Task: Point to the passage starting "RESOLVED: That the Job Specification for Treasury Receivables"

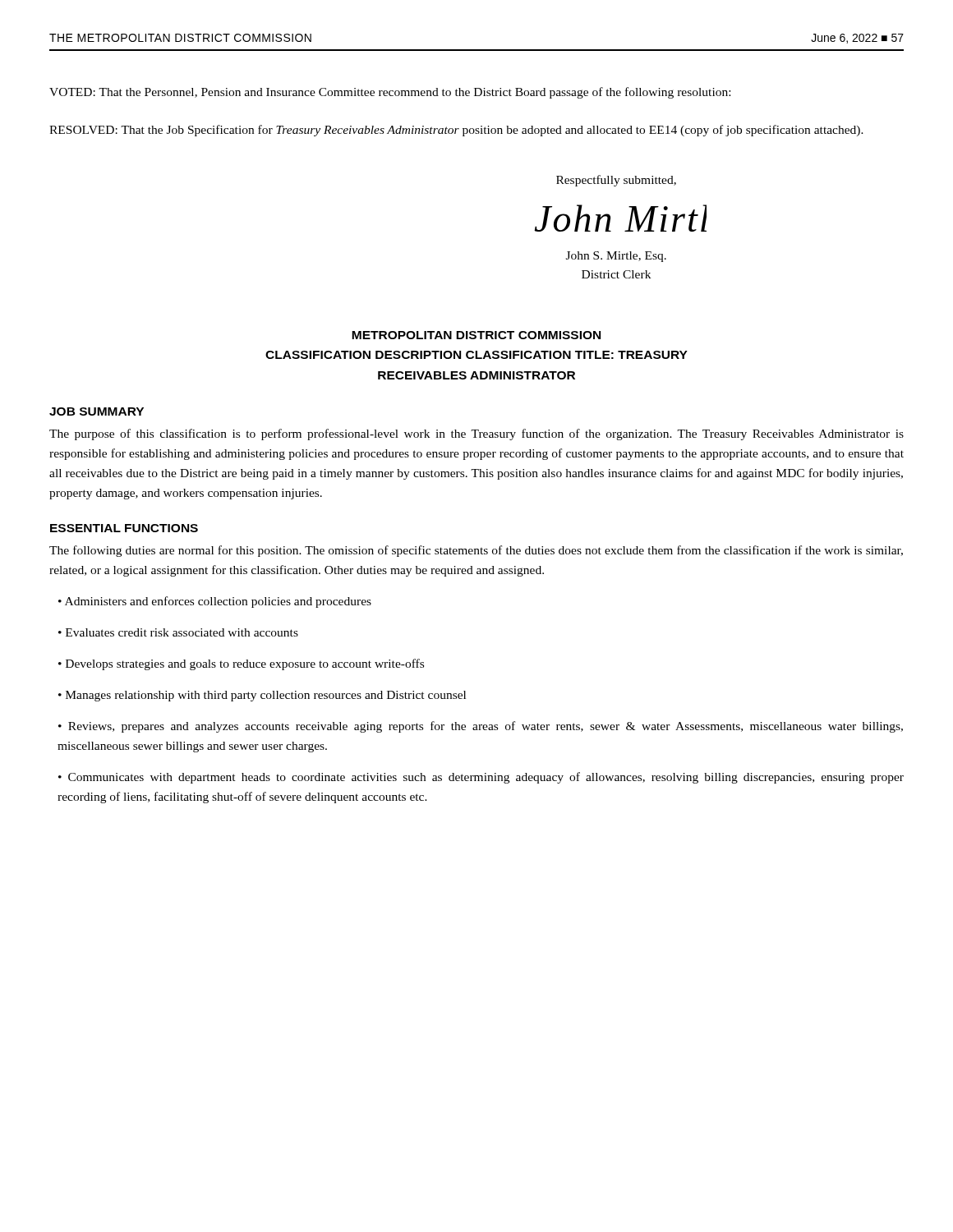Action: [457, 129]
